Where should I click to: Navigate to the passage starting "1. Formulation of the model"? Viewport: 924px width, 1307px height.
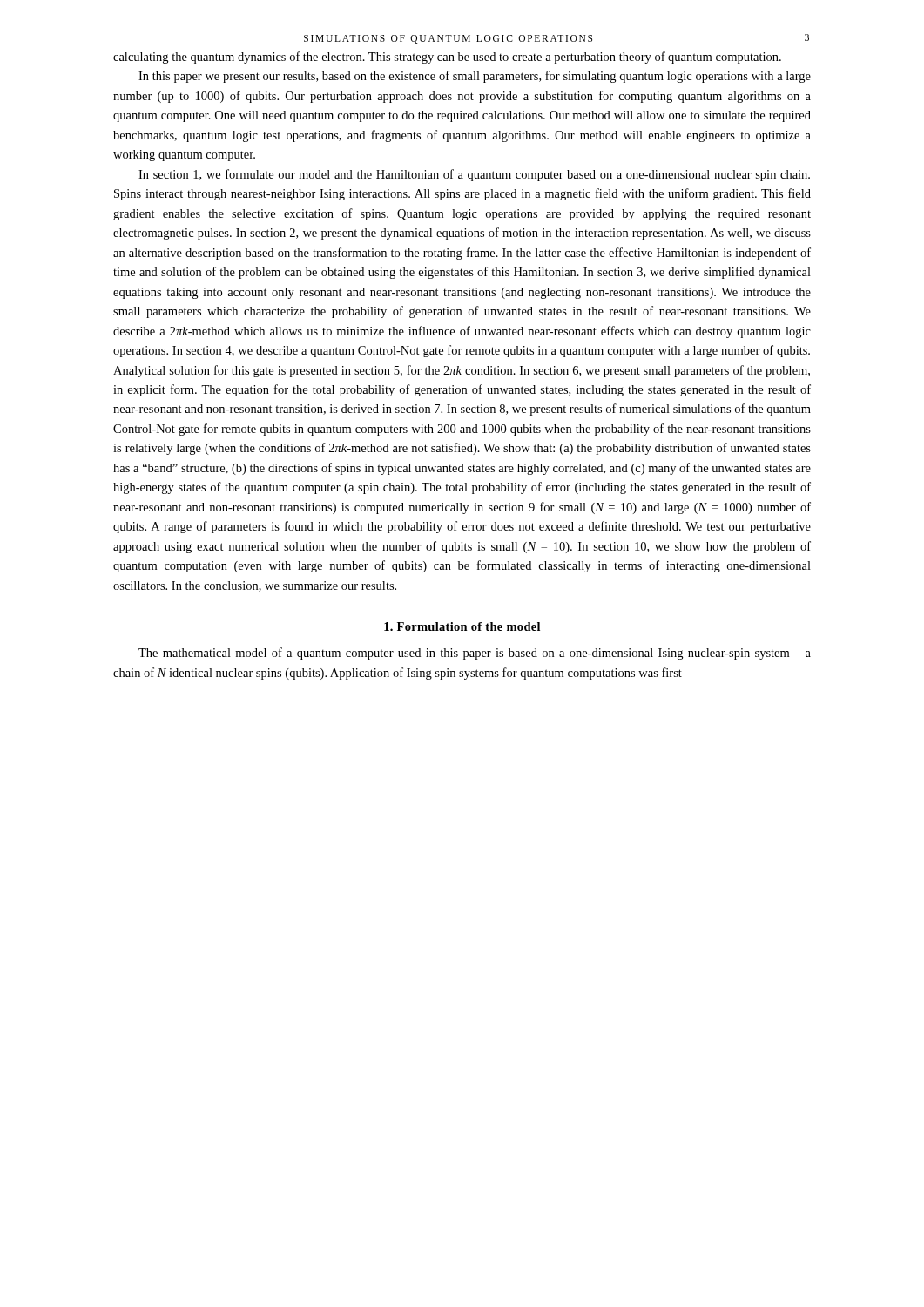tap(462, 627)
